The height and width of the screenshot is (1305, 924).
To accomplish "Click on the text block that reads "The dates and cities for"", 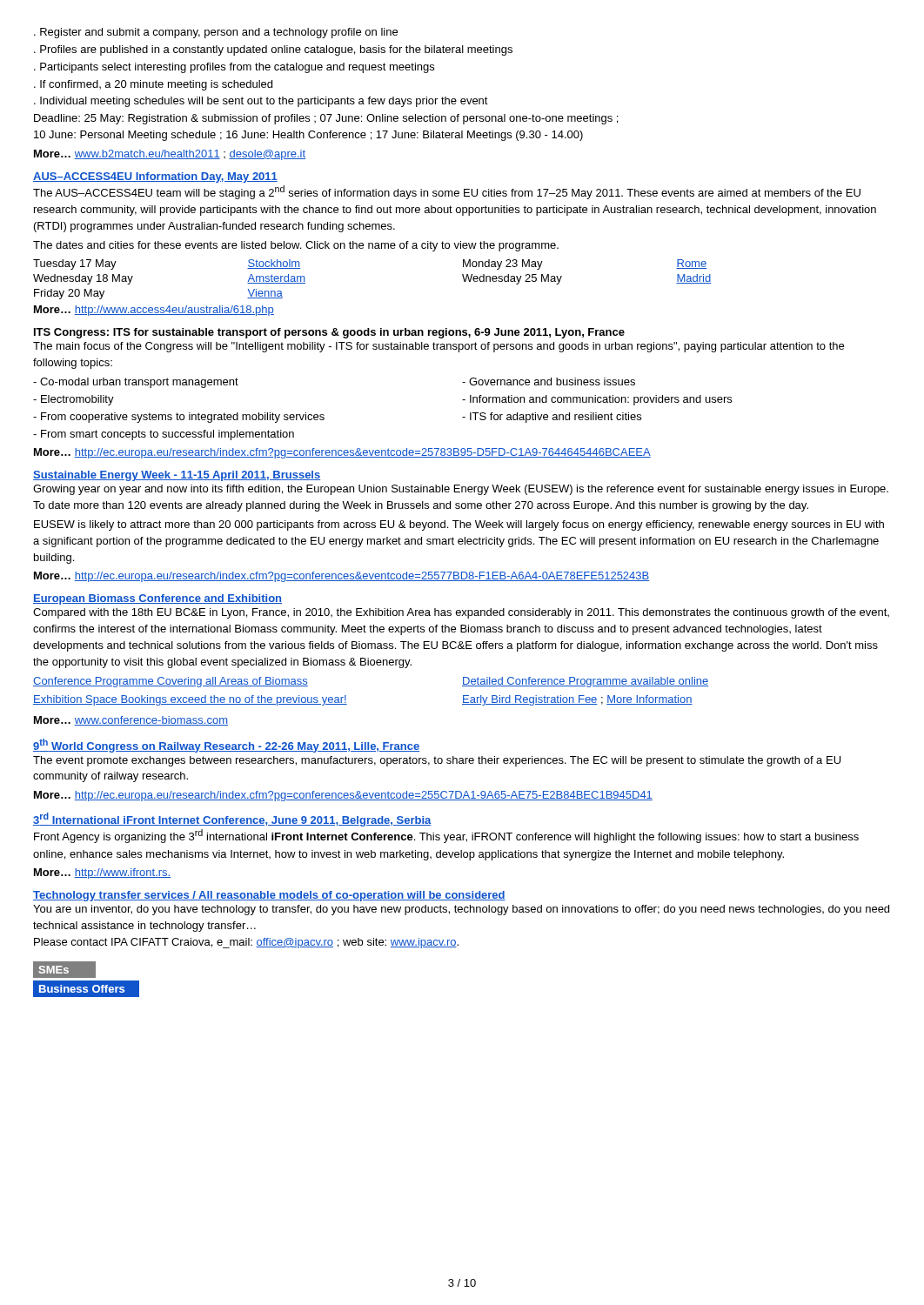I will click(296, 245).
